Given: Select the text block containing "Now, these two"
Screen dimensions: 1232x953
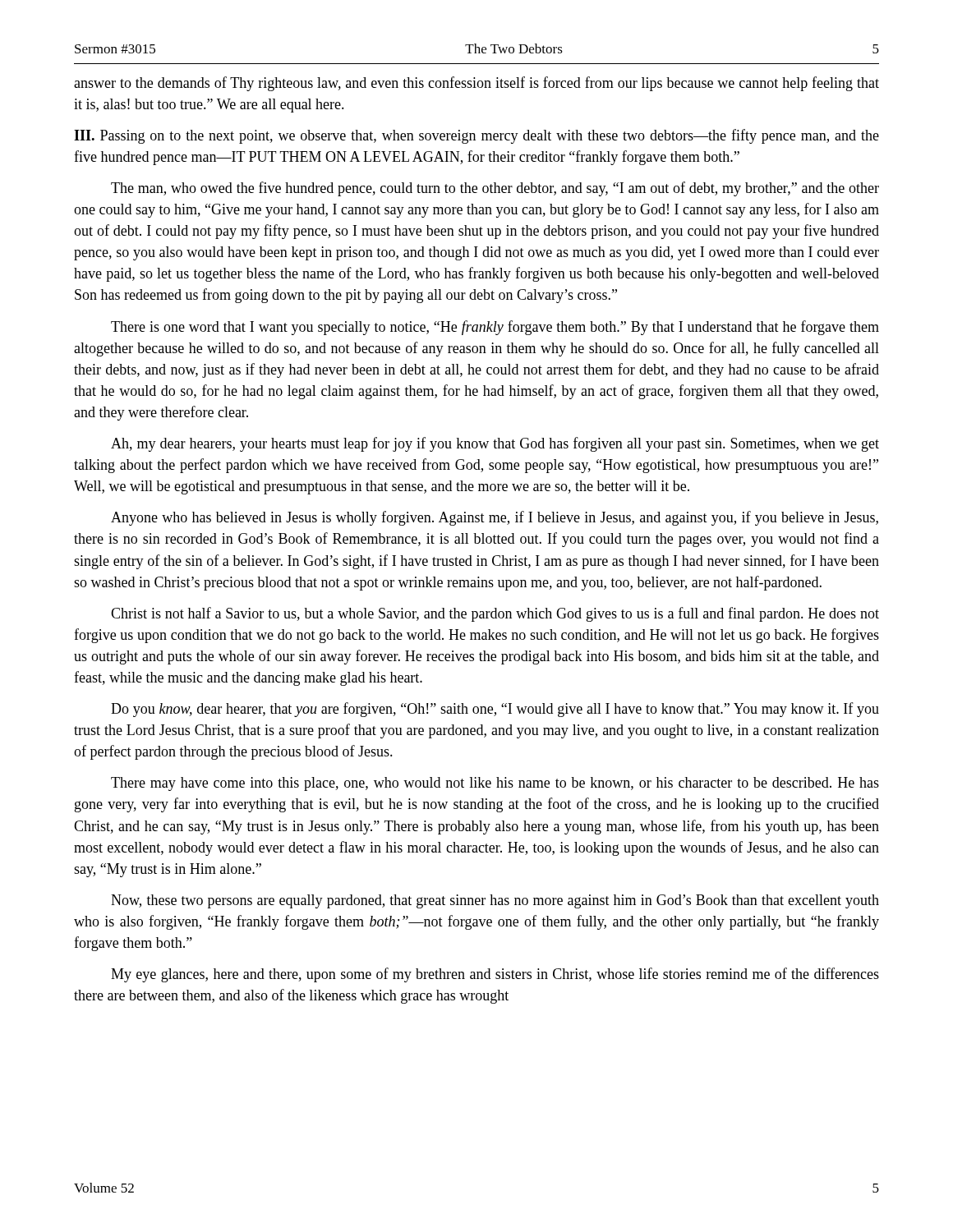Looking at the screenshot, I should tap(476, 921).
